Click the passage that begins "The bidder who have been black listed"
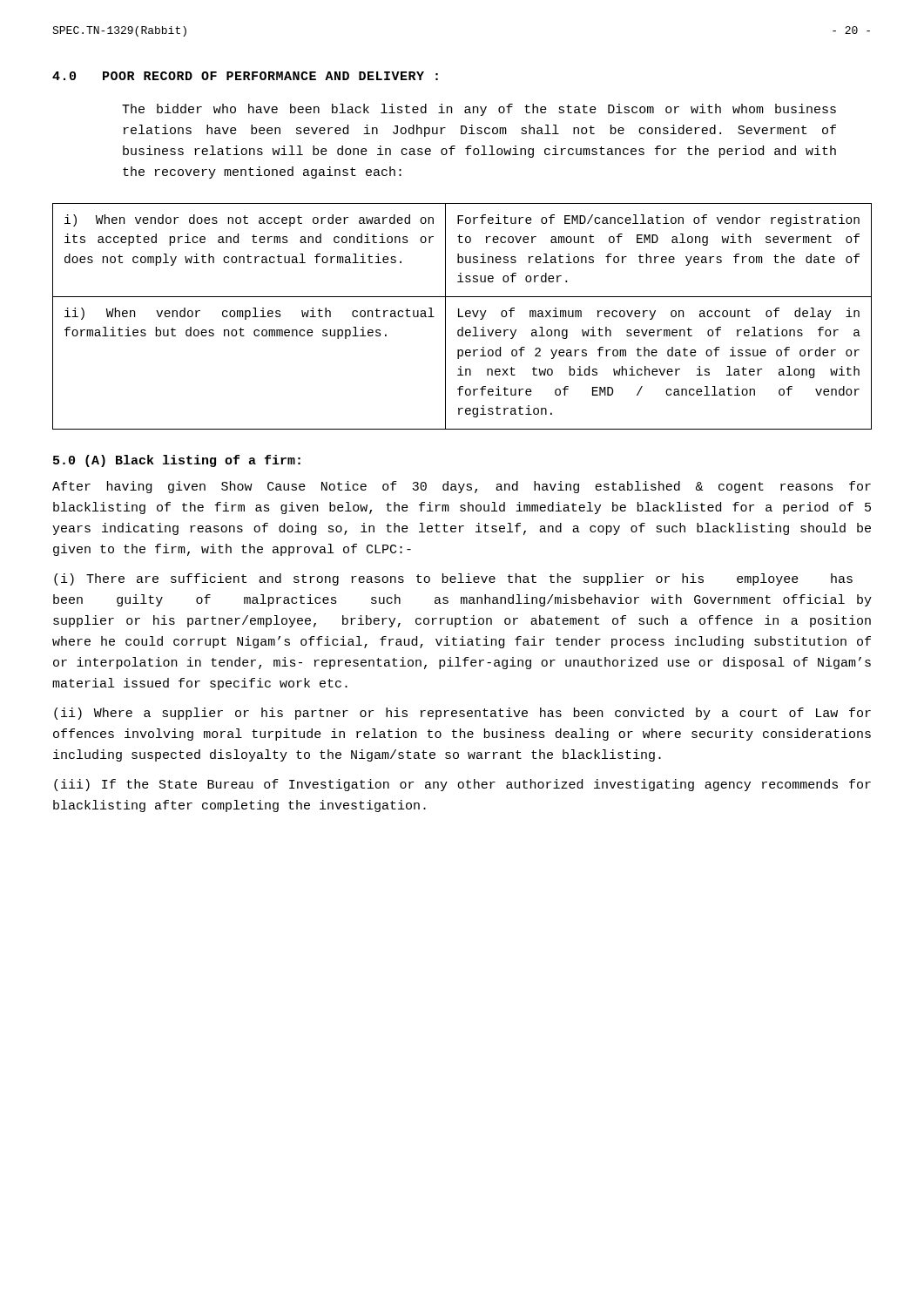Screen dimensions: 1307x924 479,142
